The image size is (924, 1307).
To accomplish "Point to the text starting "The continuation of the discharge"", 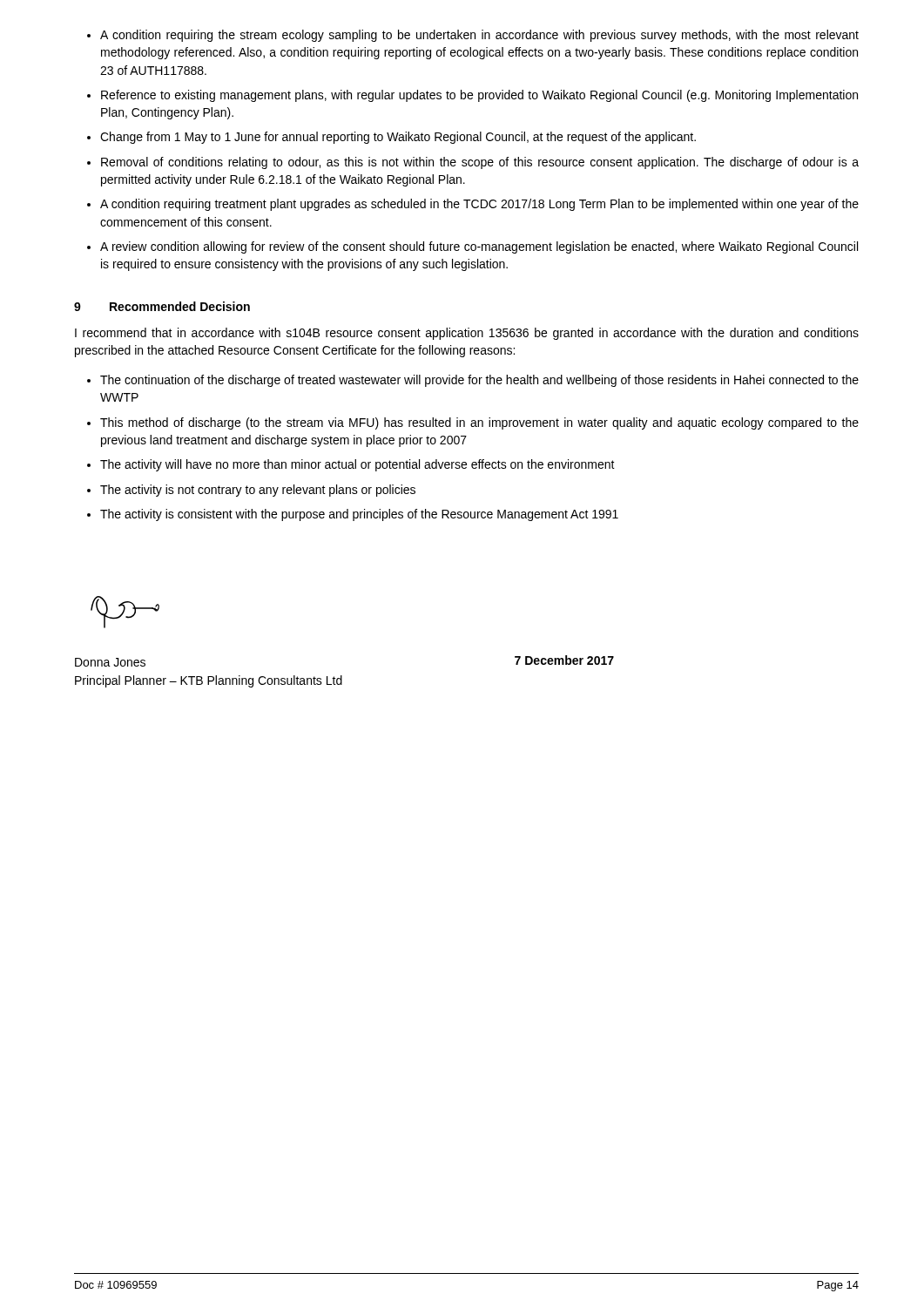I will point(479,389).
